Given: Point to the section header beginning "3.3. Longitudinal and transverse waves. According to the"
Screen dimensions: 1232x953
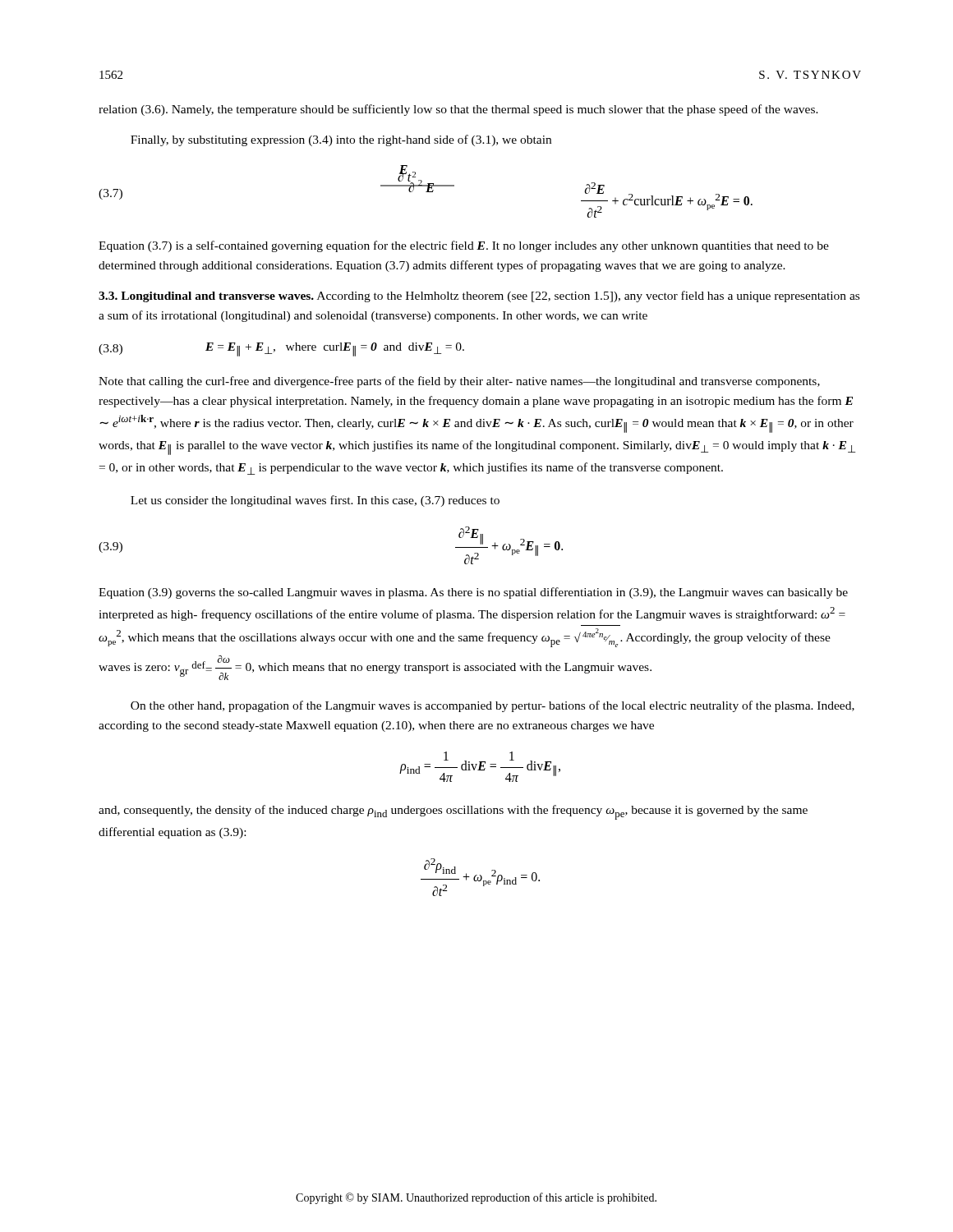Looking at the screenshot, I should coord(481,306).
